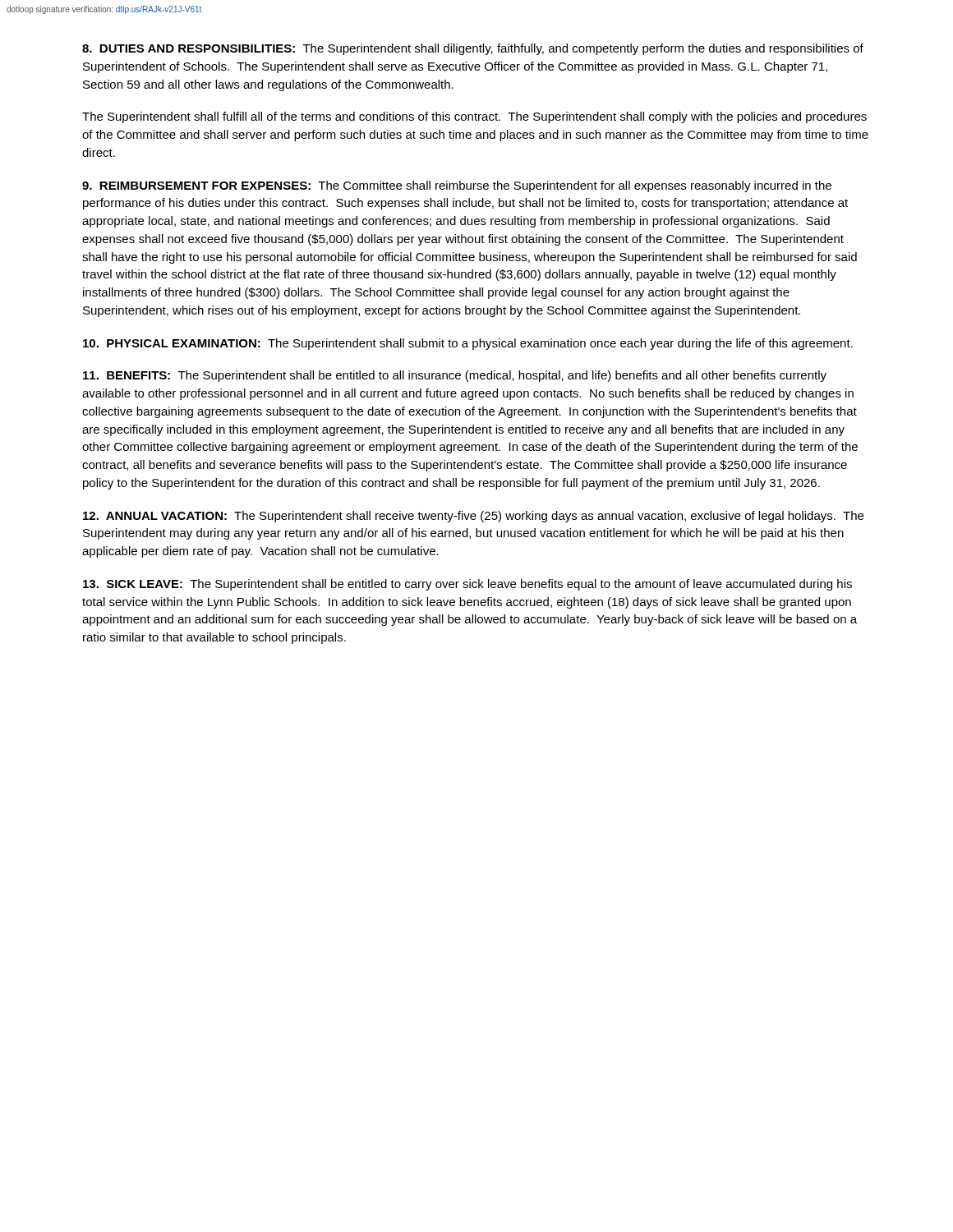Click on the region starting "REIMBURSEMENT FOR EXPENSES: The Committee shall reimburse"

pyautogui.click(x=476, y=248)
